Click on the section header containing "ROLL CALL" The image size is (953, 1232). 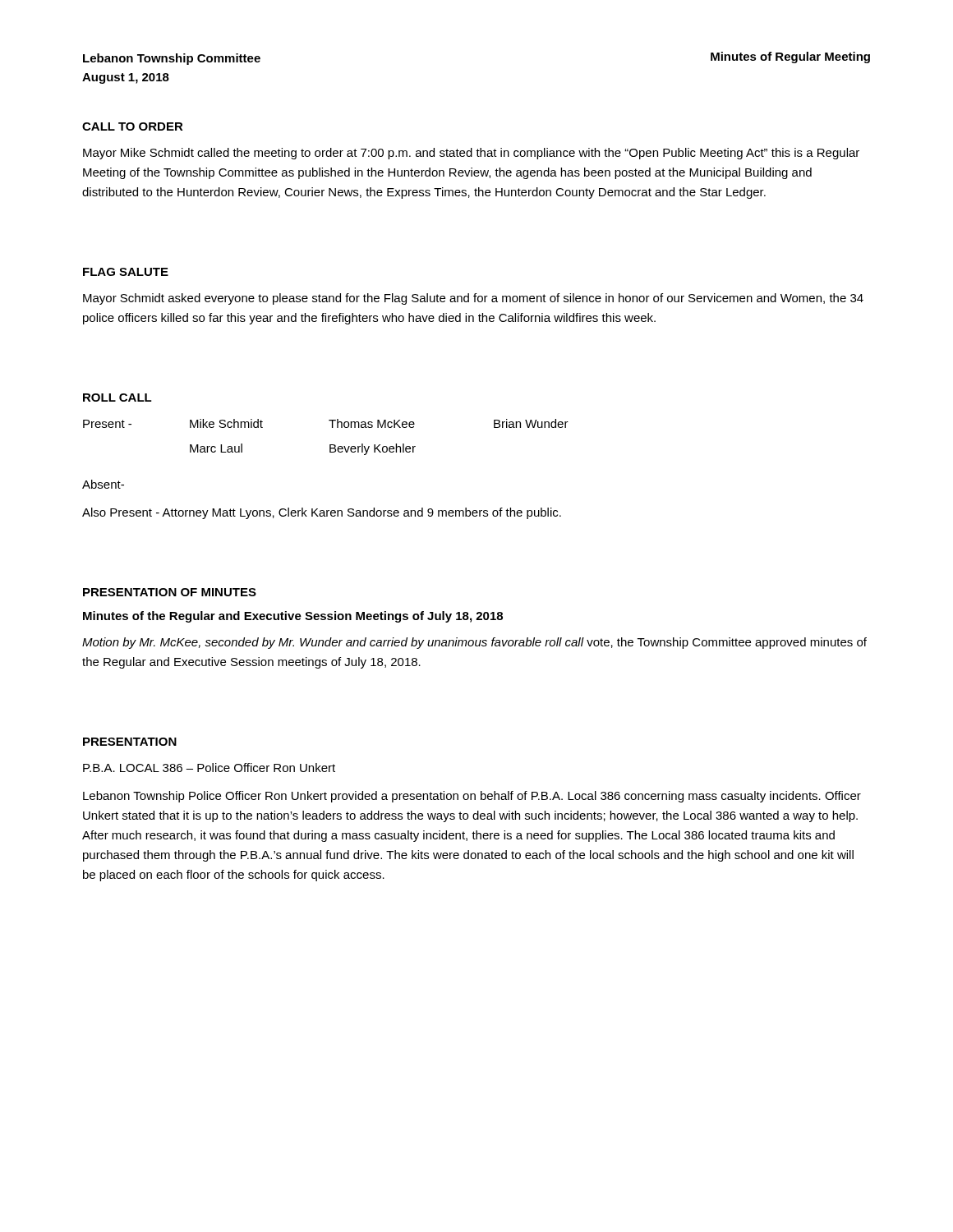(x=117, y=397)
